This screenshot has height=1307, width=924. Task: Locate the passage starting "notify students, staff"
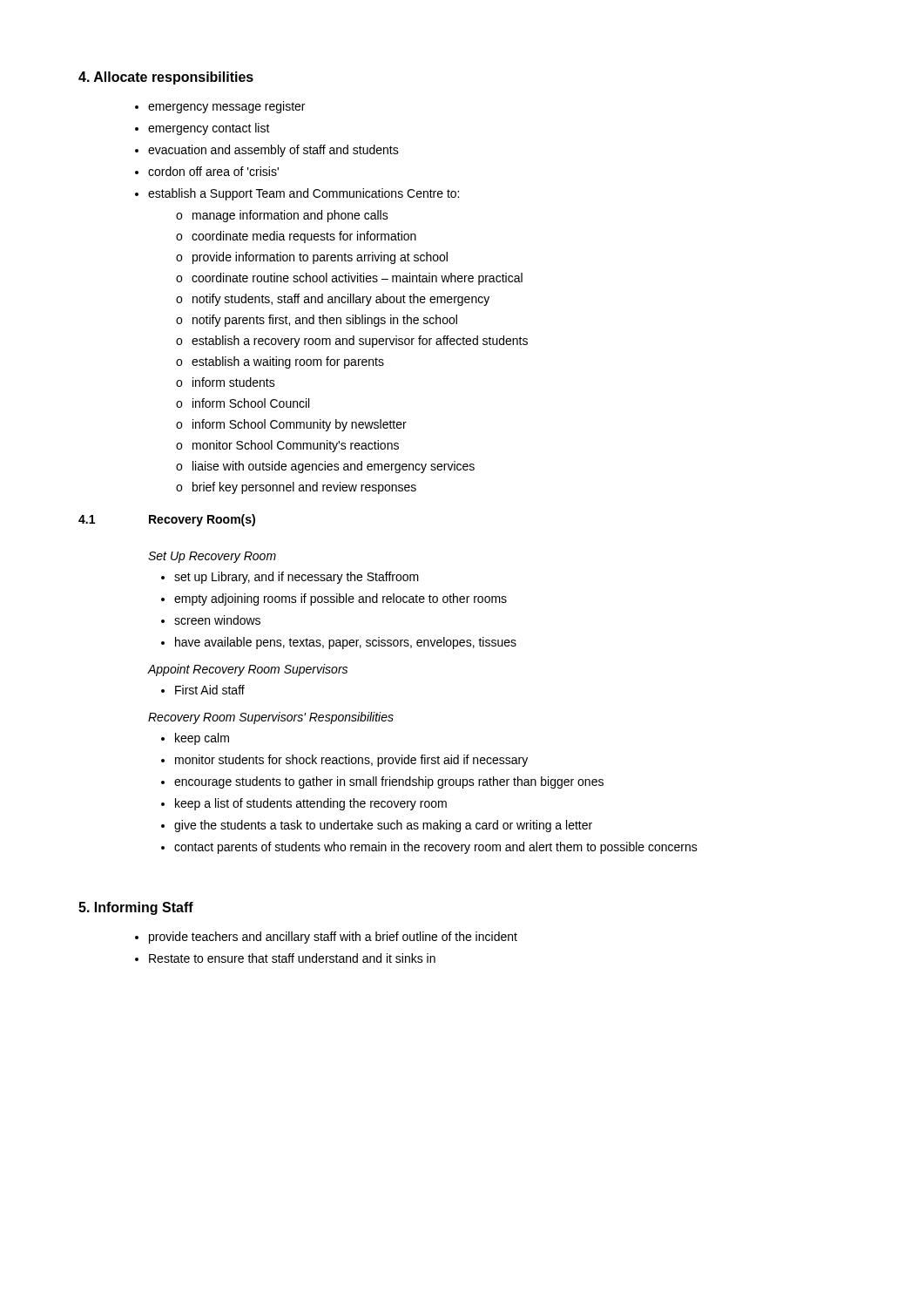click(x=341, y=299)
